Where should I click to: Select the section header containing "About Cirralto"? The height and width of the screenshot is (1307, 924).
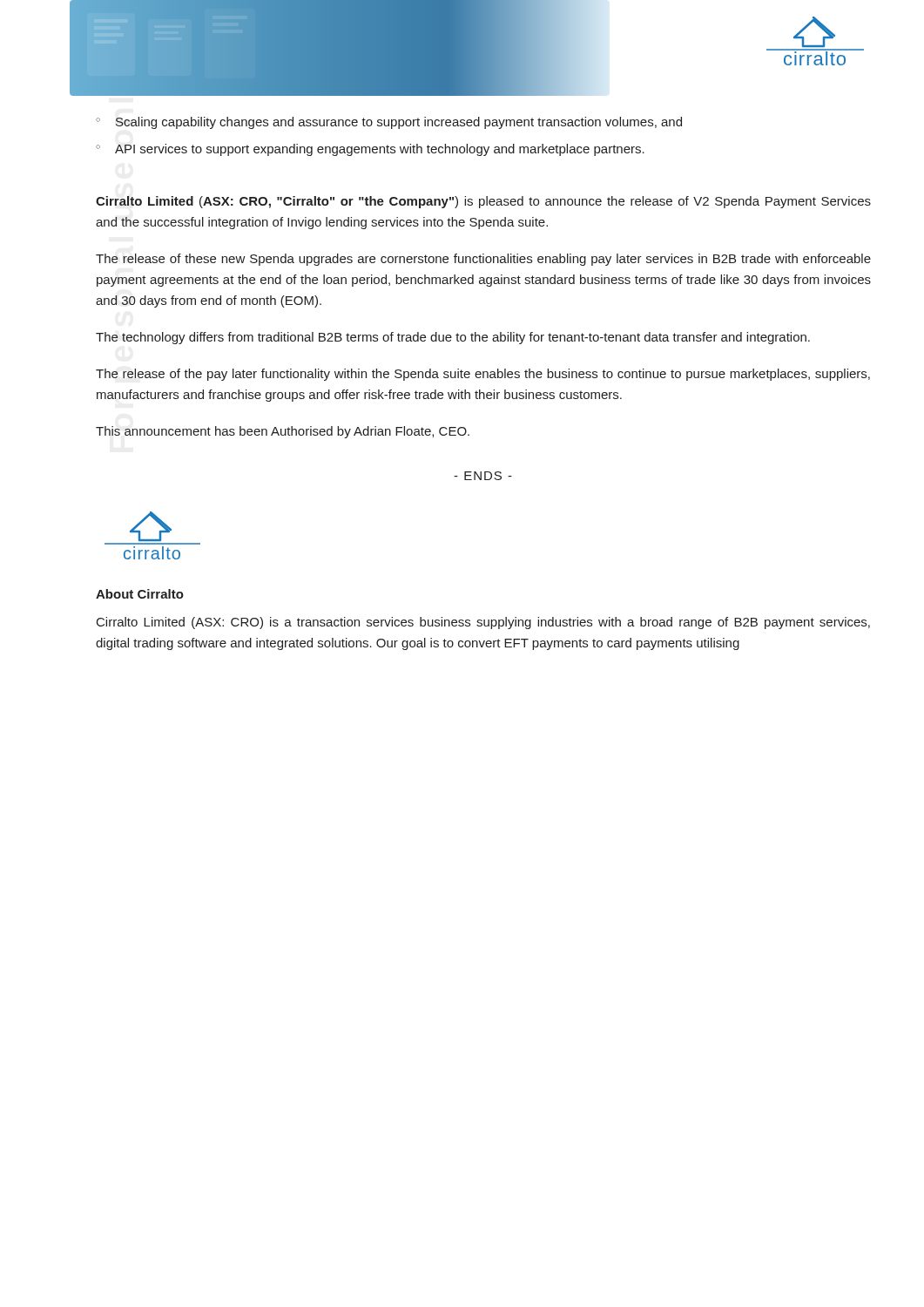(140, 593)
